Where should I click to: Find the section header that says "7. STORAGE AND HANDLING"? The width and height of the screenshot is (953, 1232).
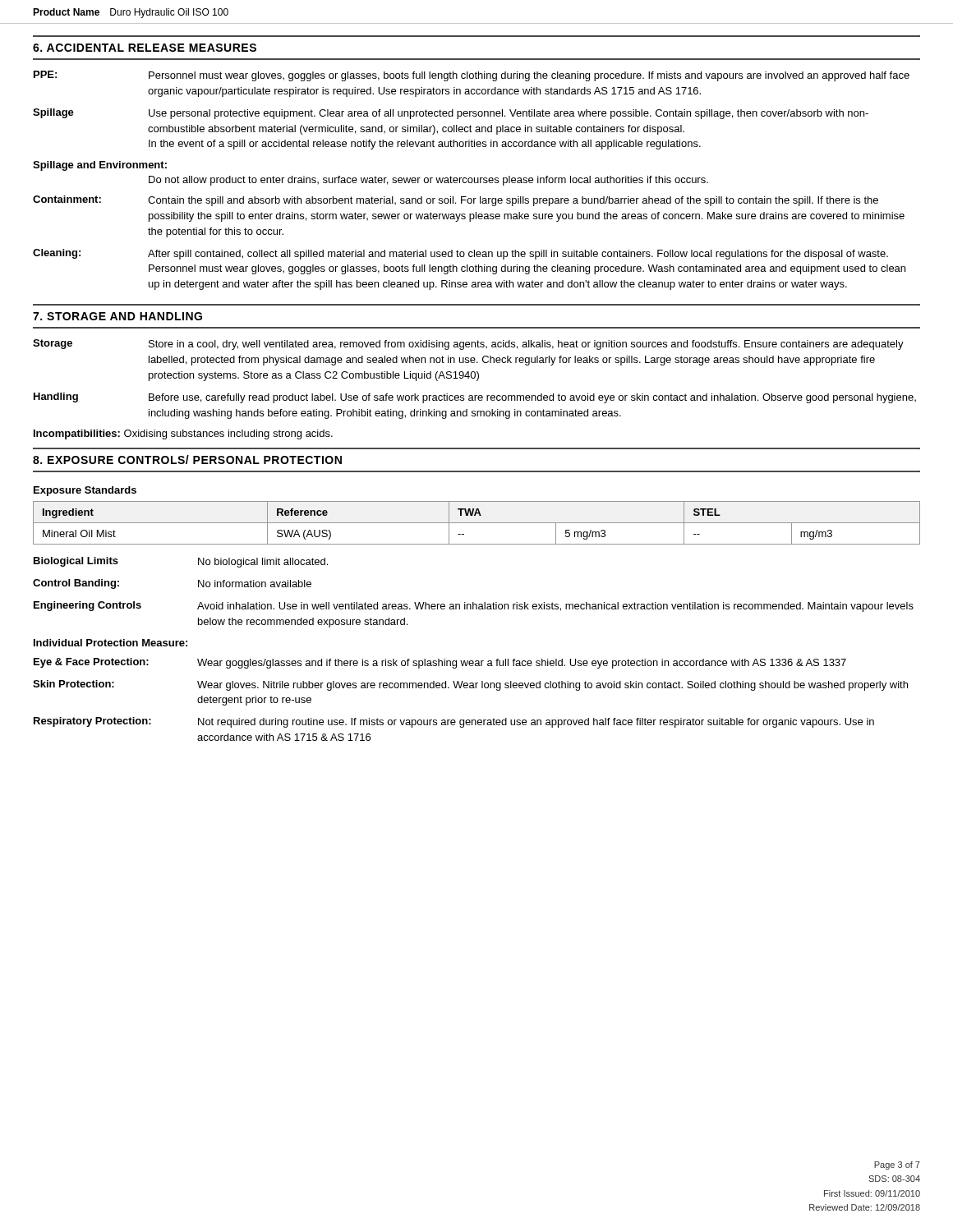point(476,316)
